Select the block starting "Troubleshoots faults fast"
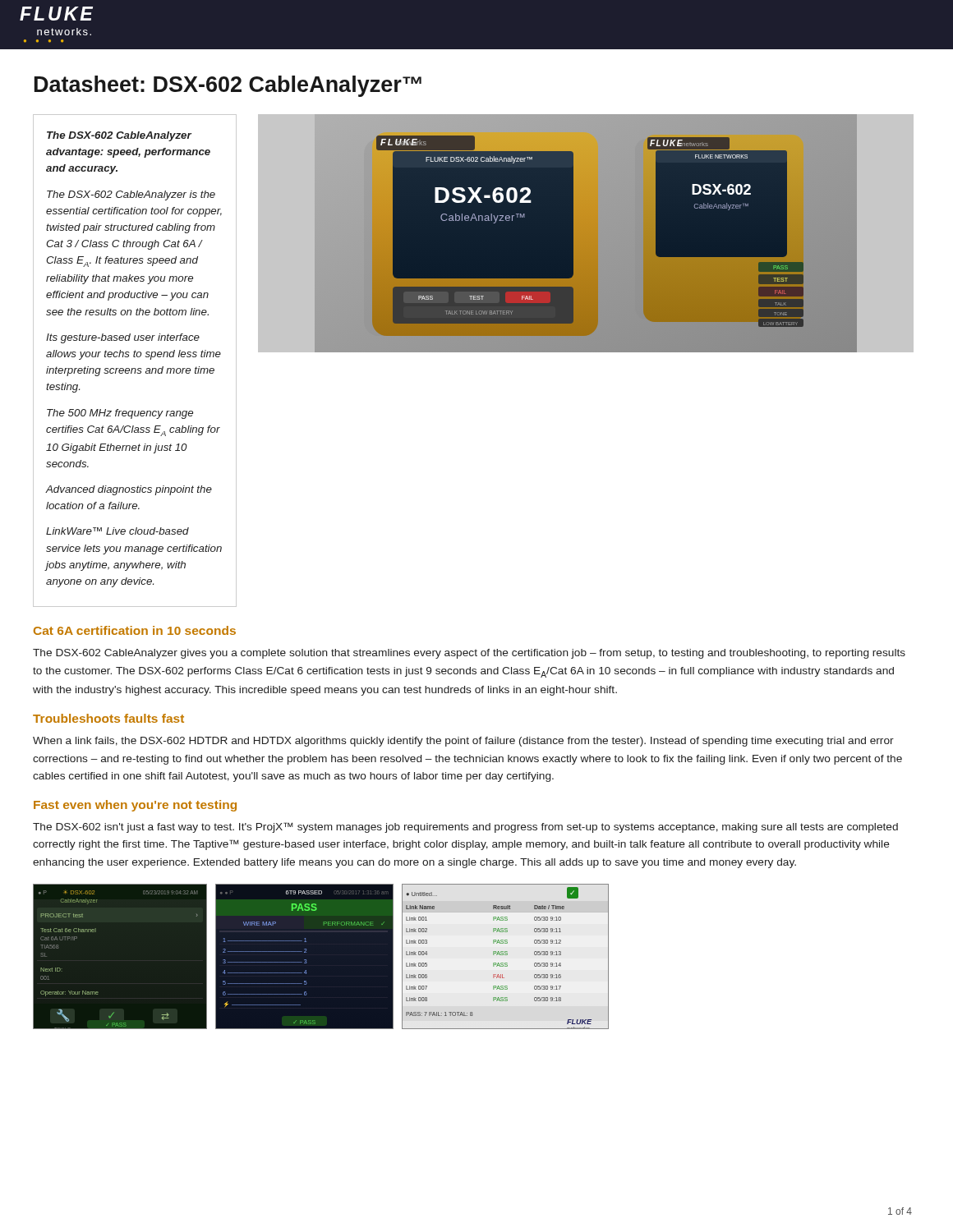 pos(109,719)
